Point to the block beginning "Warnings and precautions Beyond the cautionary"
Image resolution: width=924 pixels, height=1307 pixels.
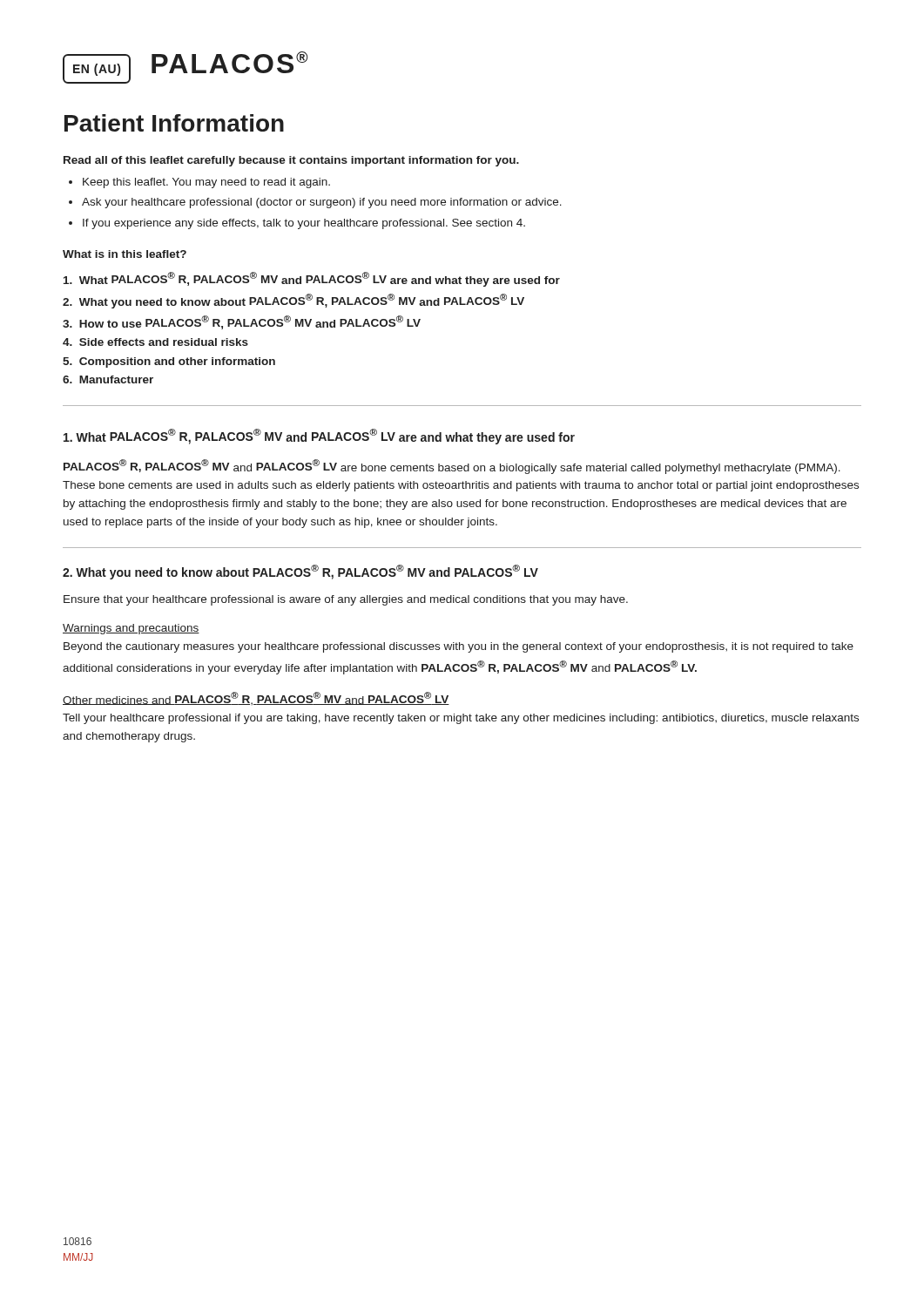[462, 650]
